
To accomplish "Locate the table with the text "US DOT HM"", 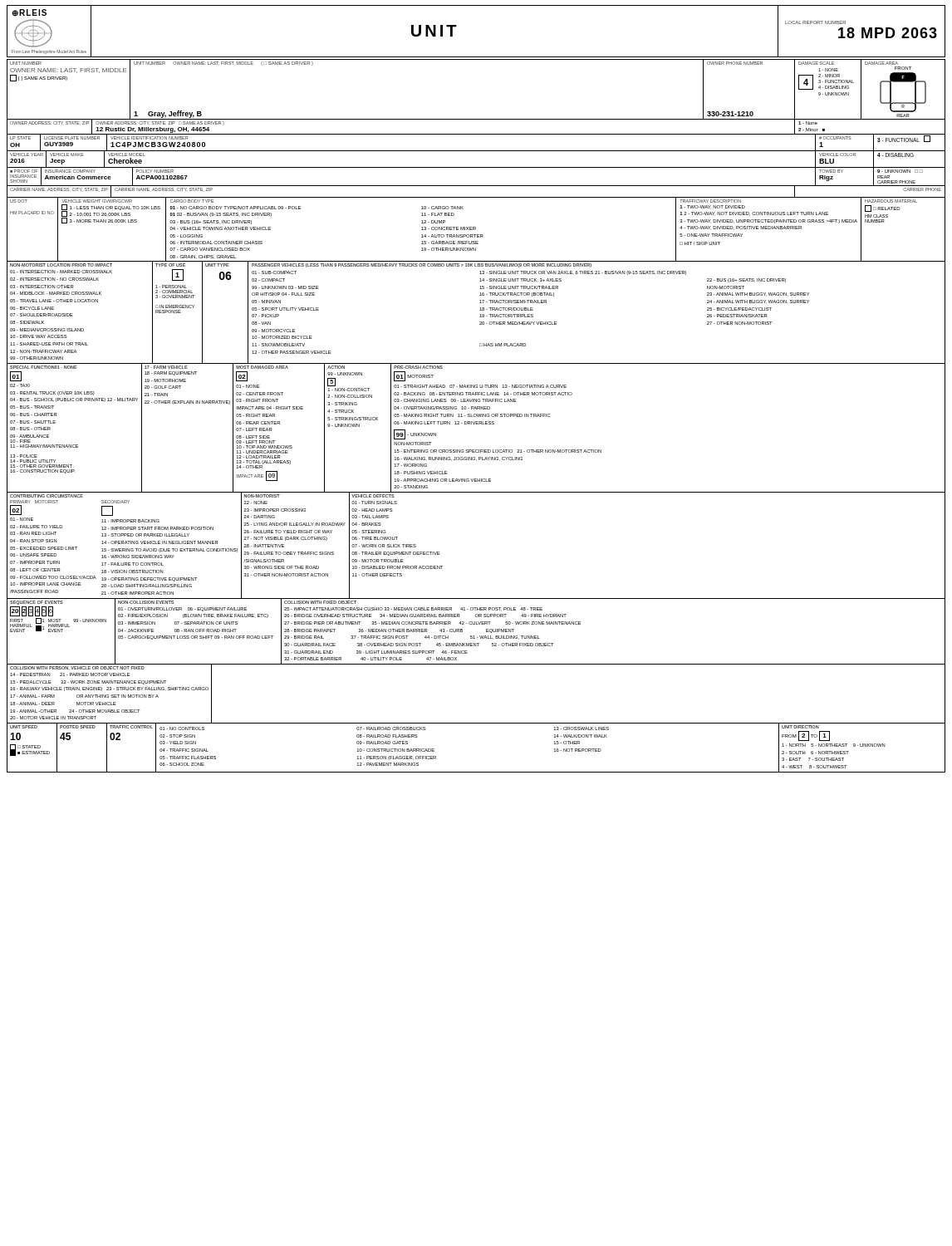I will tap(476, 229).
